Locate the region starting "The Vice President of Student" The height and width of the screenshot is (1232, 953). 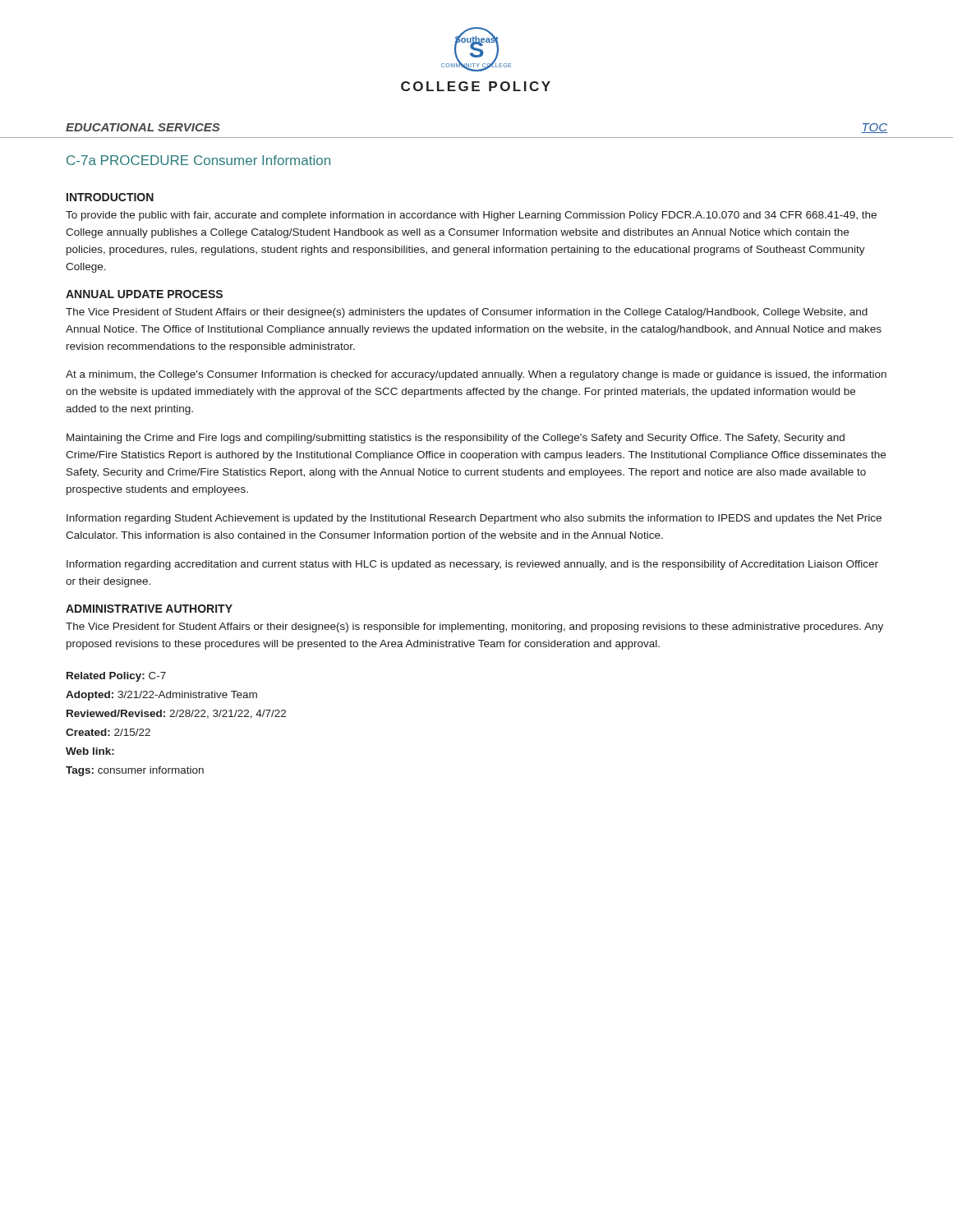[x=474, y=329]
